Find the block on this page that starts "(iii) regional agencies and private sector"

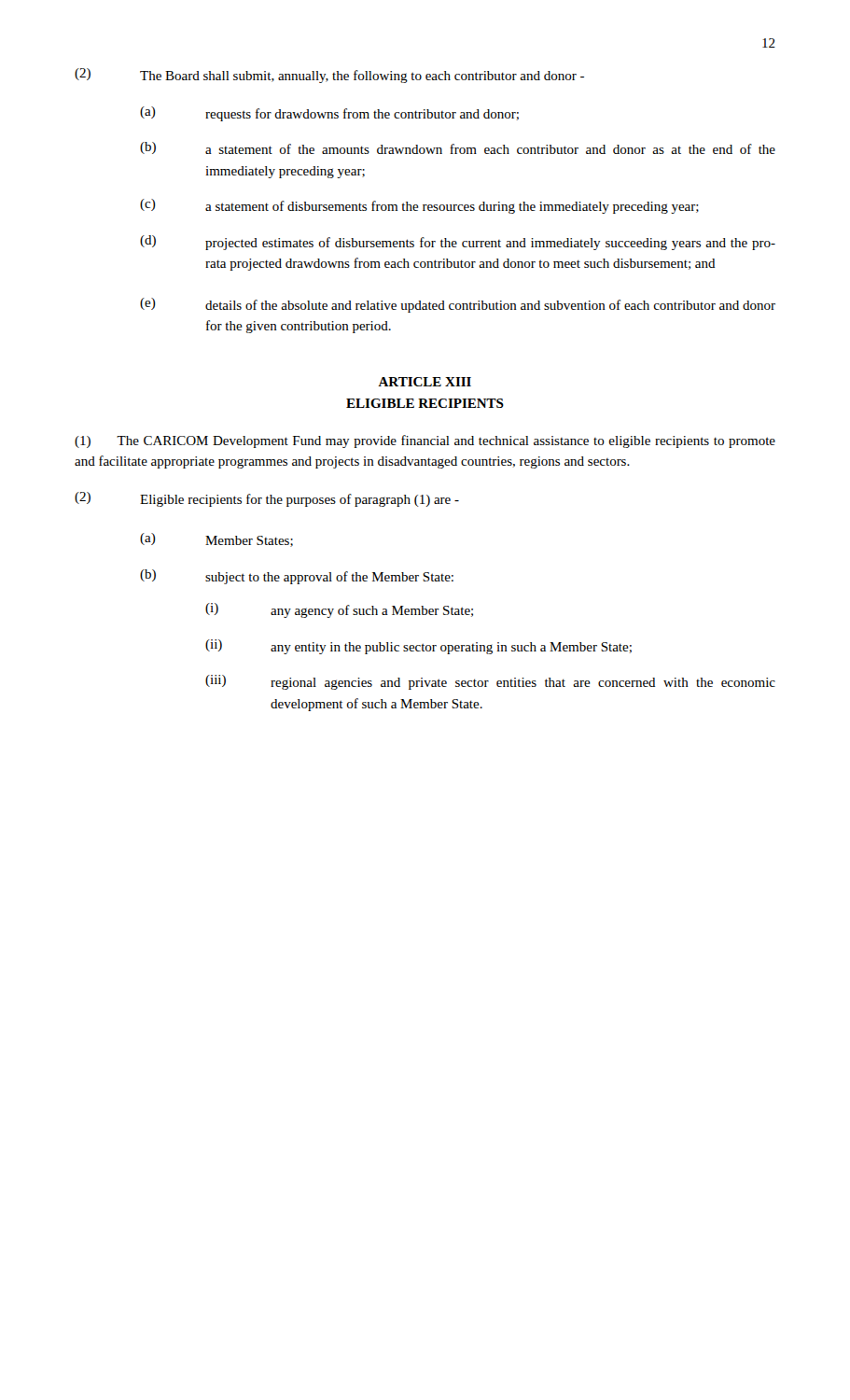(x=490, y=693)
